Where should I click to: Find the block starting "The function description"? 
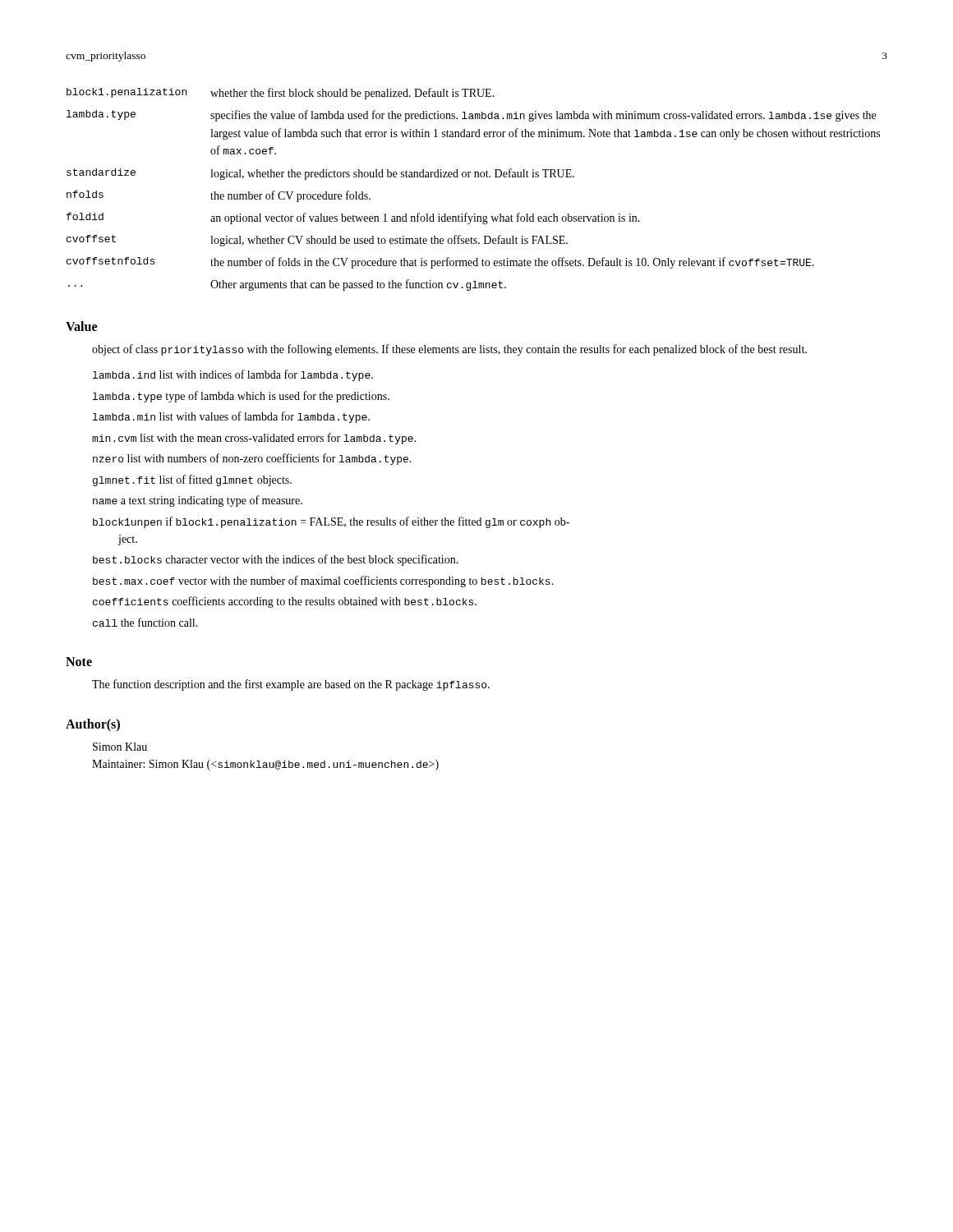[x=291, y=685]
